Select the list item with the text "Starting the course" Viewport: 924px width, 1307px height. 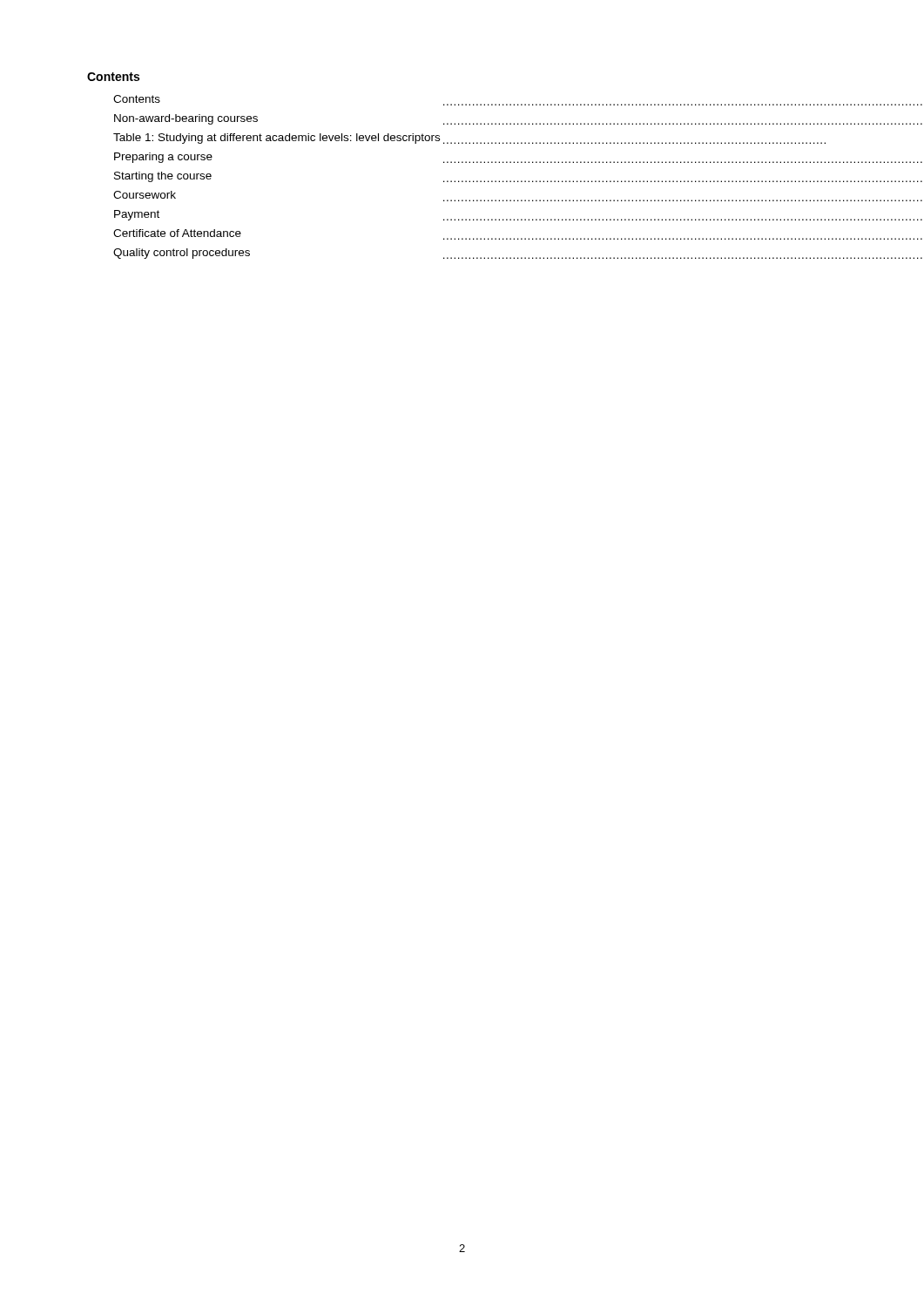[x=506, y=175]
